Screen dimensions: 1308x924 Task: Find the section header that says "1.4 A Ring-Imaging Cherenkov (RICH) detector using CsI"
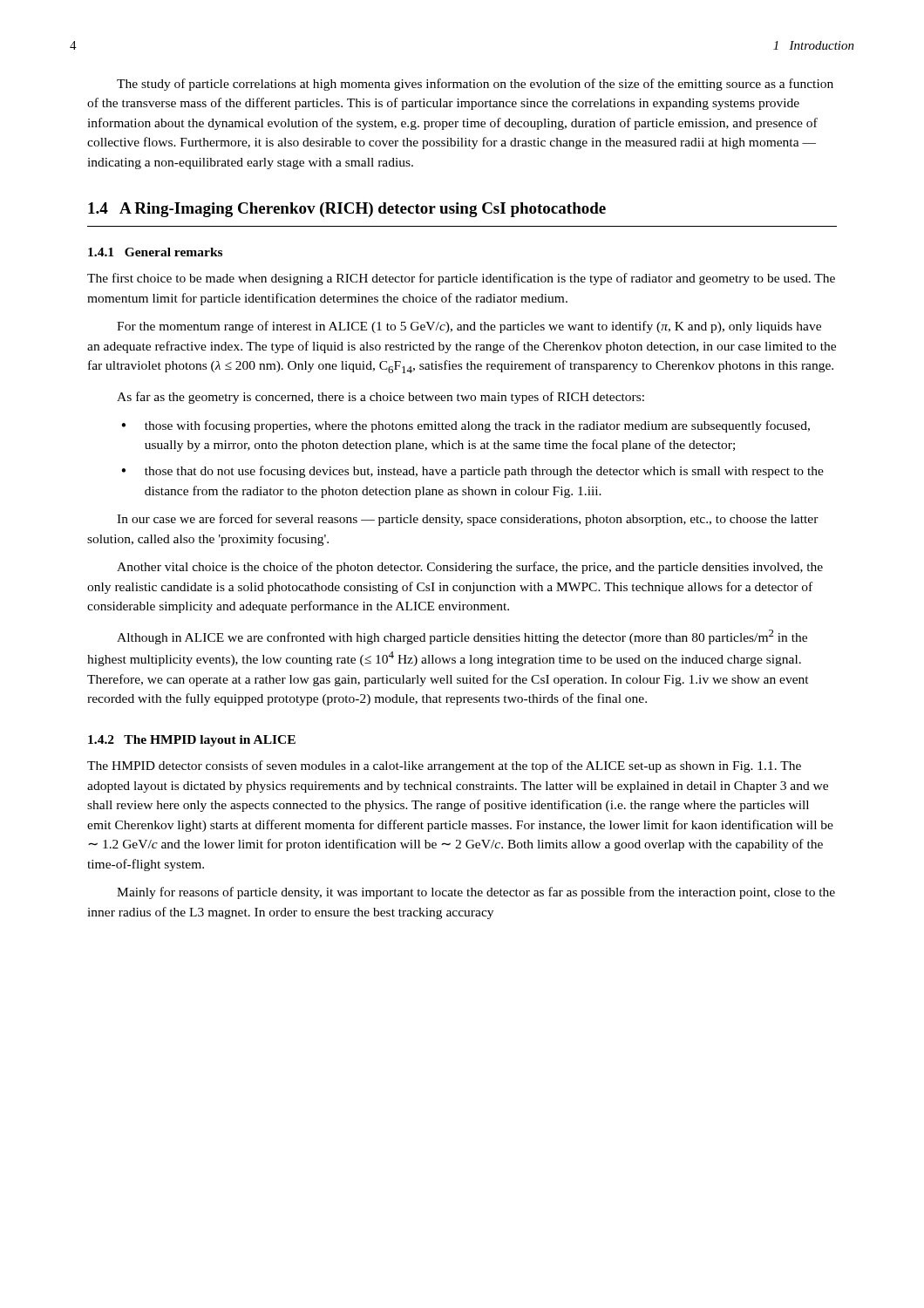point(347,208)
